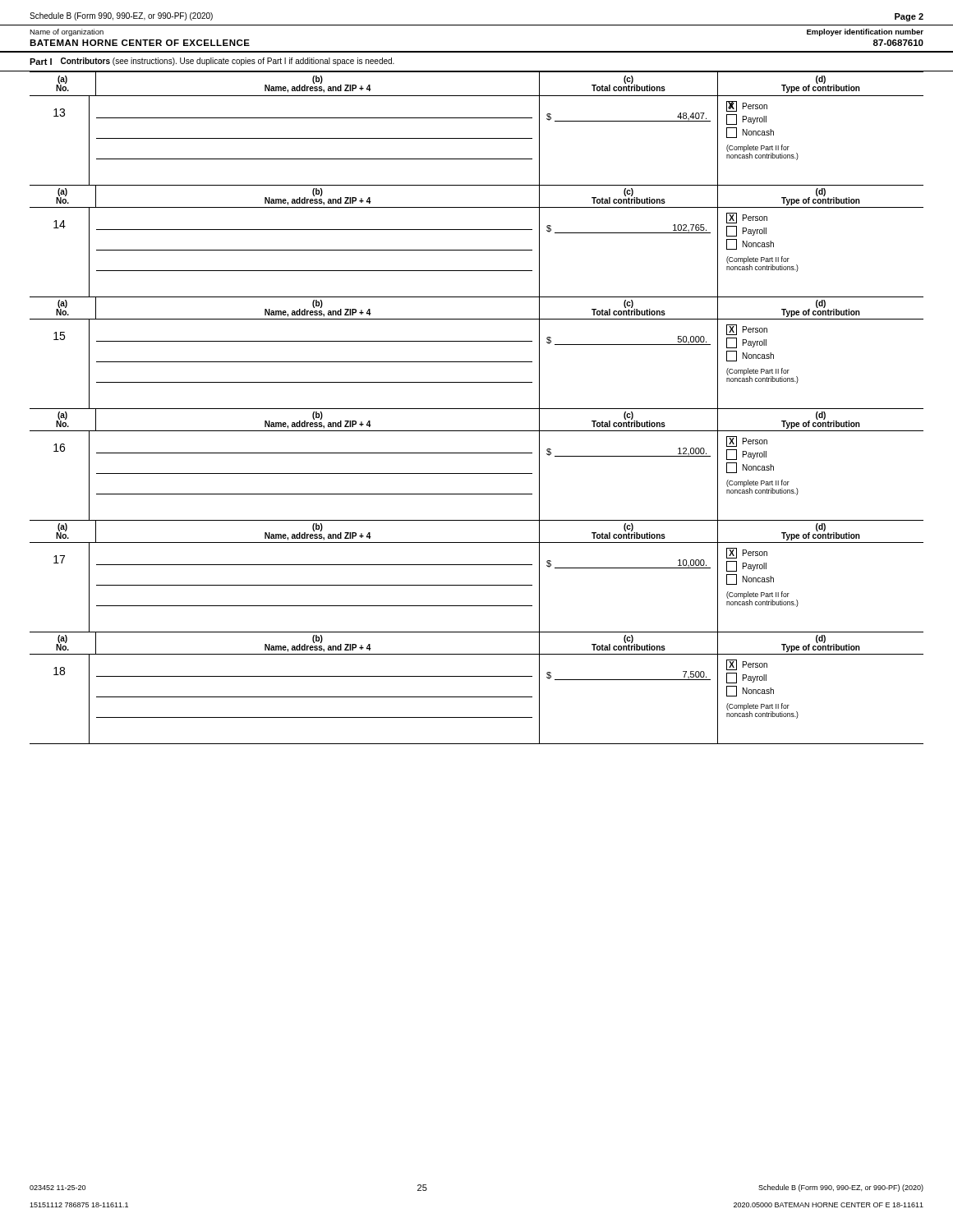953x1232 pixels.
Task: Locate the table with the text "14 $ 102,765. X Person"
Action: tap(476, 253)
